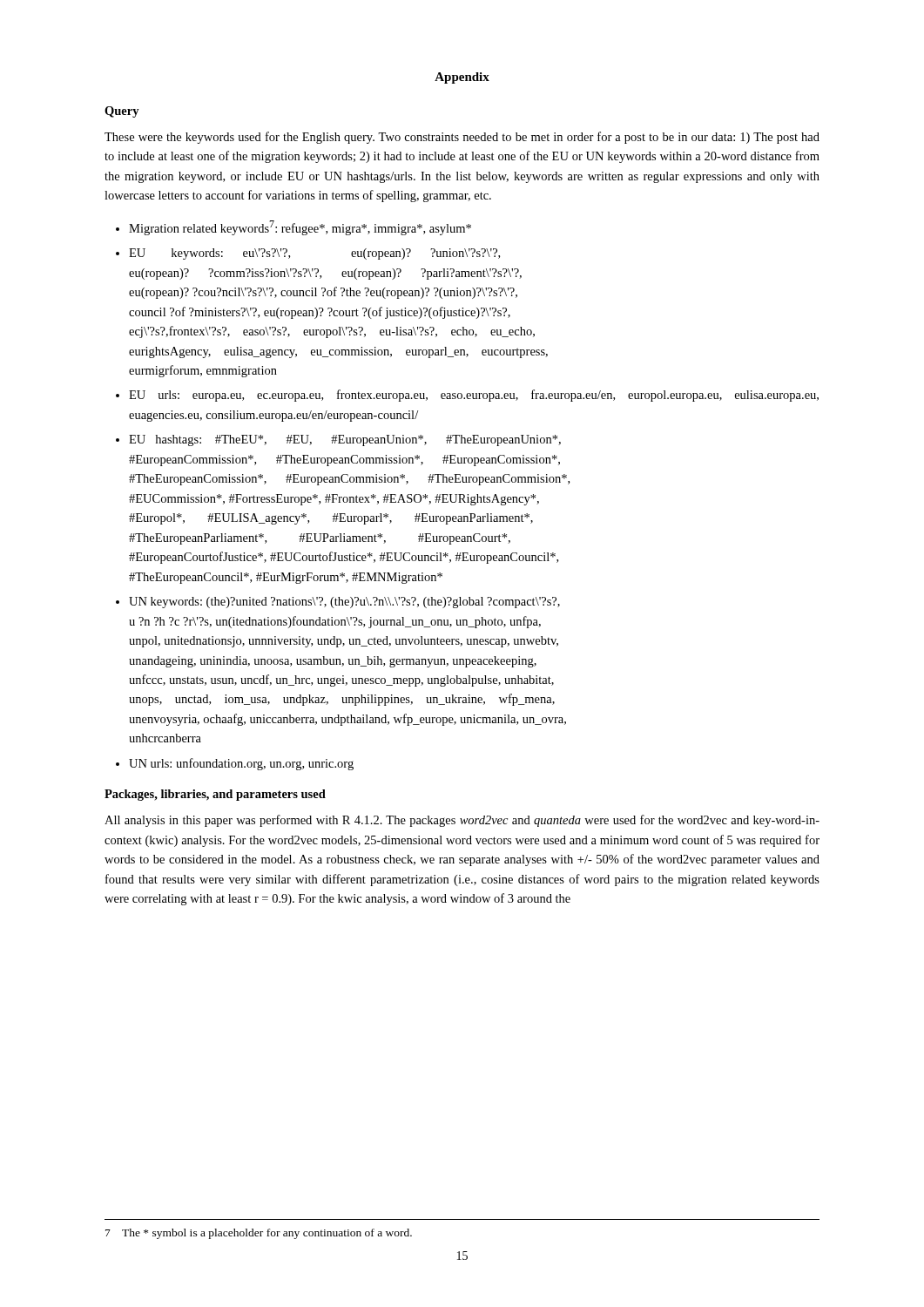The image size is (924, 1307).
Task: Find the text starting "These were the keywords"
Action: coord(462,166)
